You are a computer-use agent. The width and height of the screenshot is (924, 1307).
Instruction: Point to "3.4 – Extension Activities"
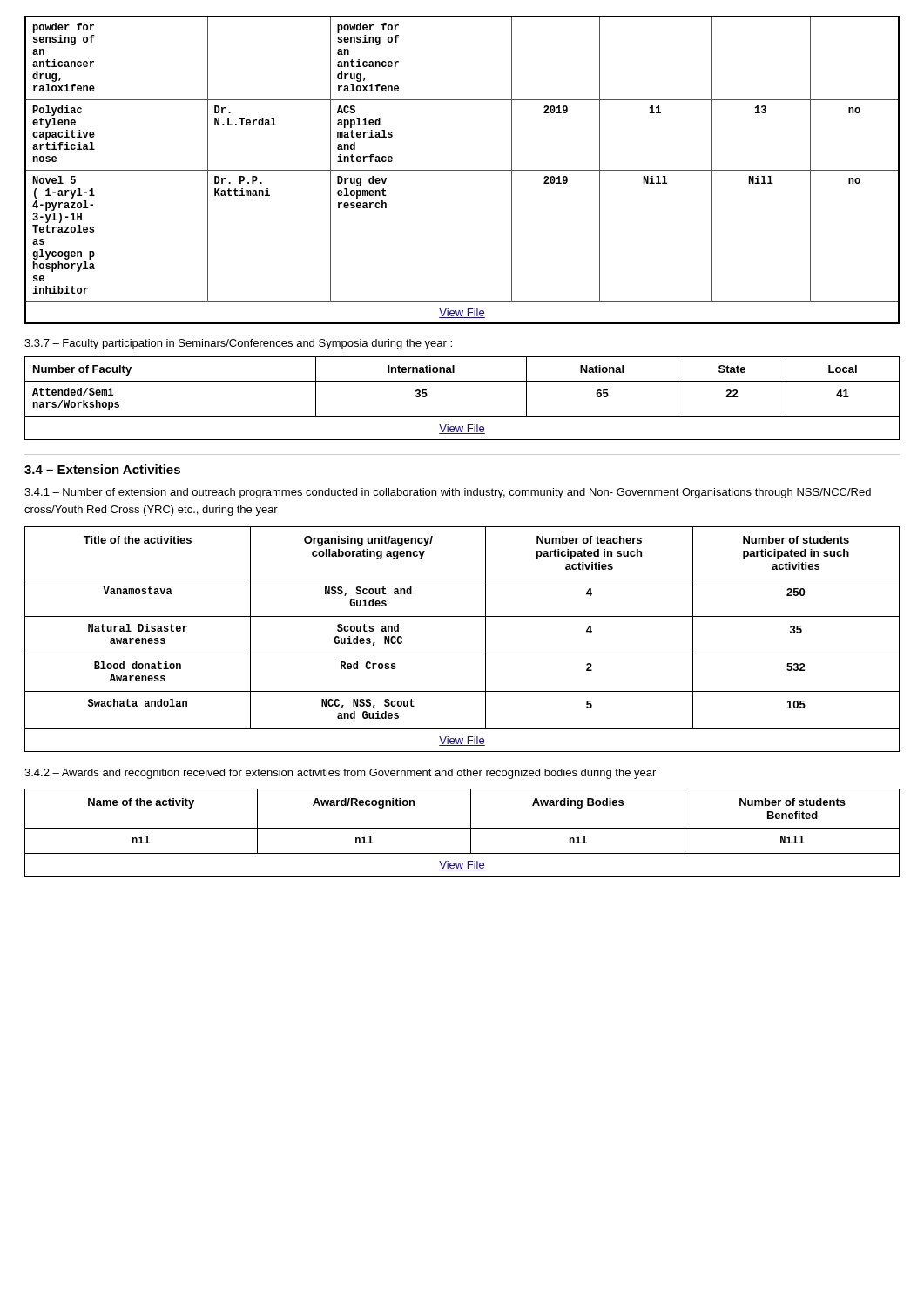103,469
